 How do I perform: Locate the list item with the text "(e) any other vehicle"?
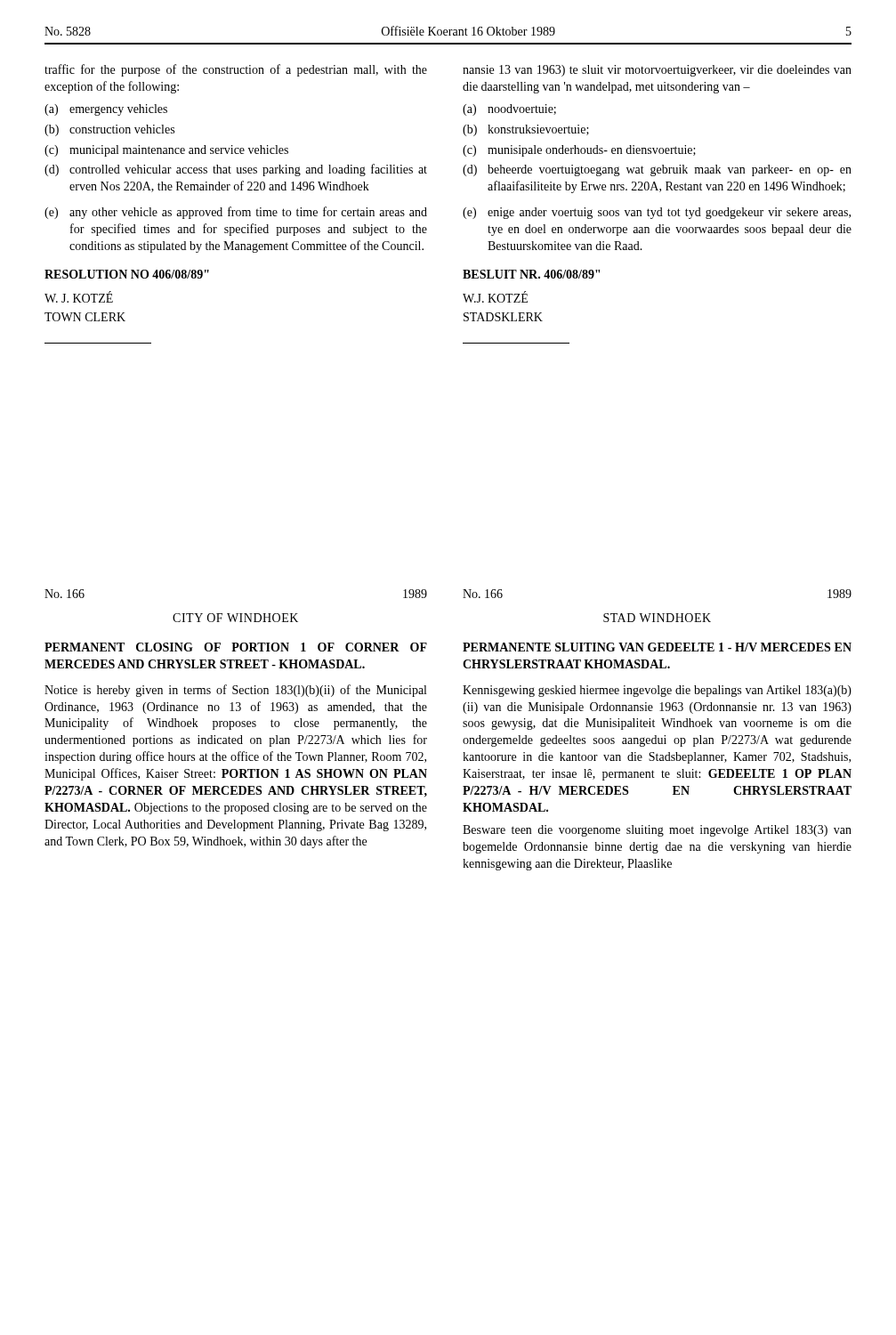click(x=236, y=230)
